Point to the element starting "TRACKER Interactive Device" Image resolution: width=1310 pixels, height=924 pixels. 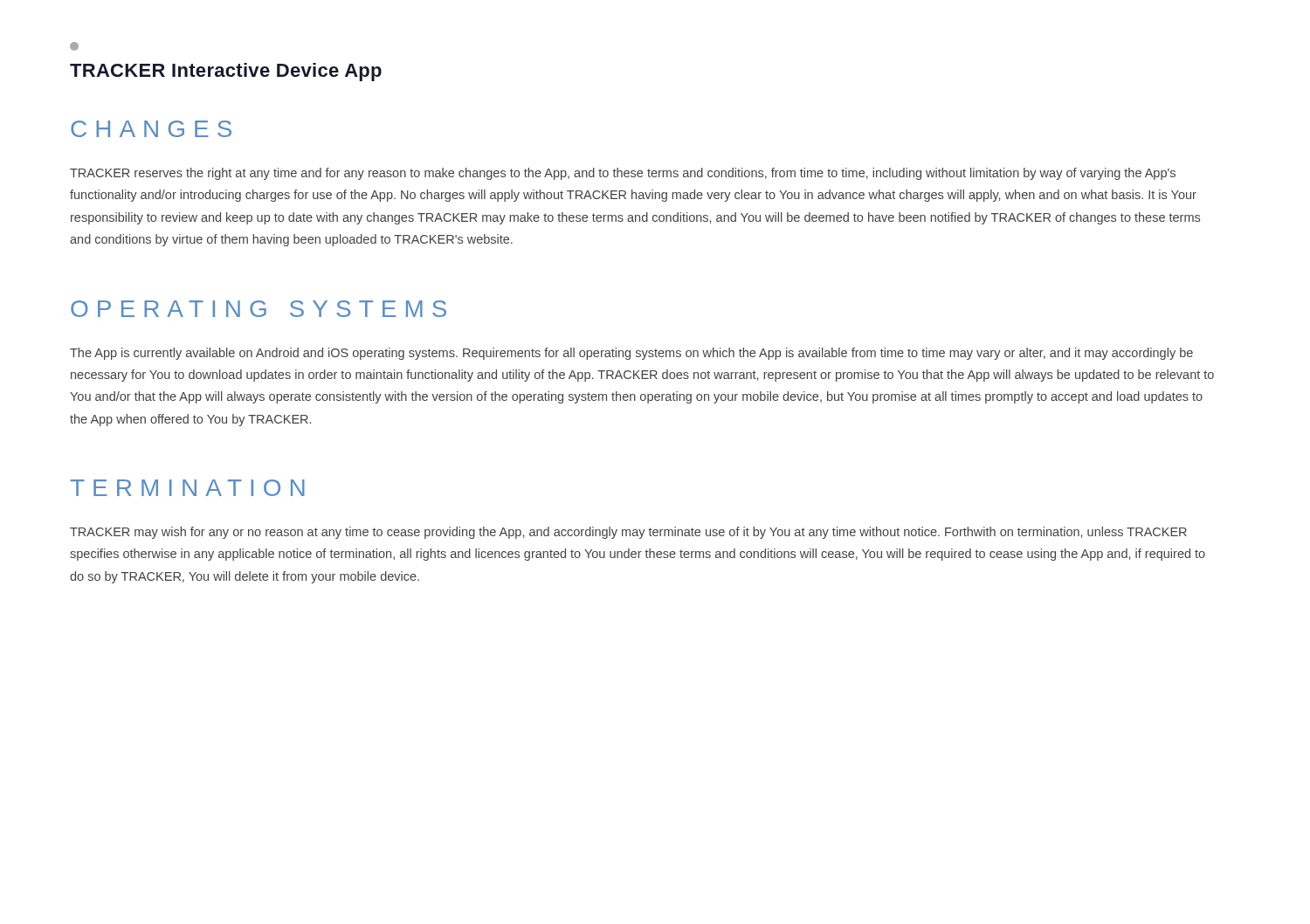pos(74,46)
